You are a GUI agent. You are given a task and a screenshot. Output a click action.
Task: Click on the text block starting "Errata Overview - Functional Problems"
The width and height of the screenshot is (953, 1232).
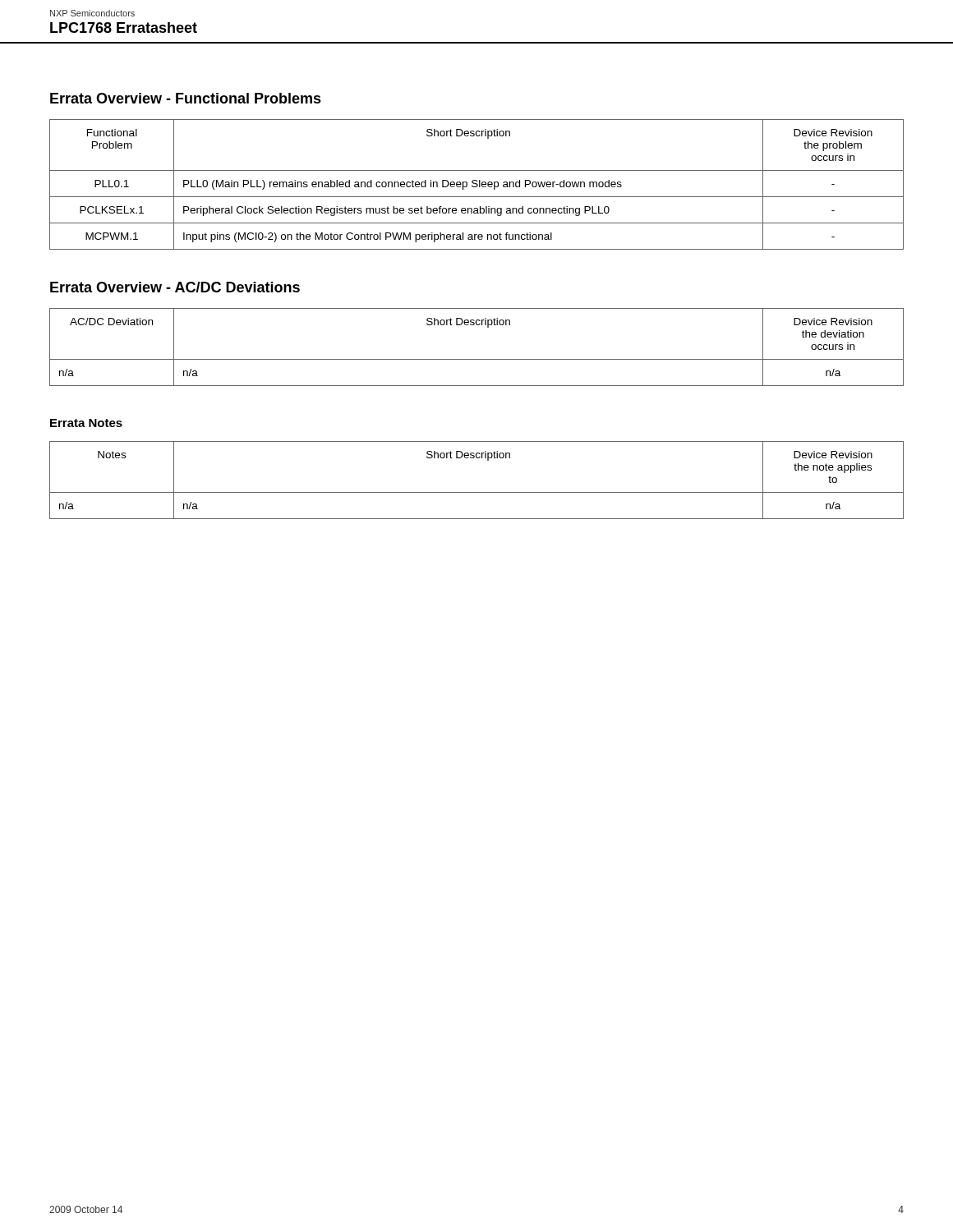click(x=185, y=99)
